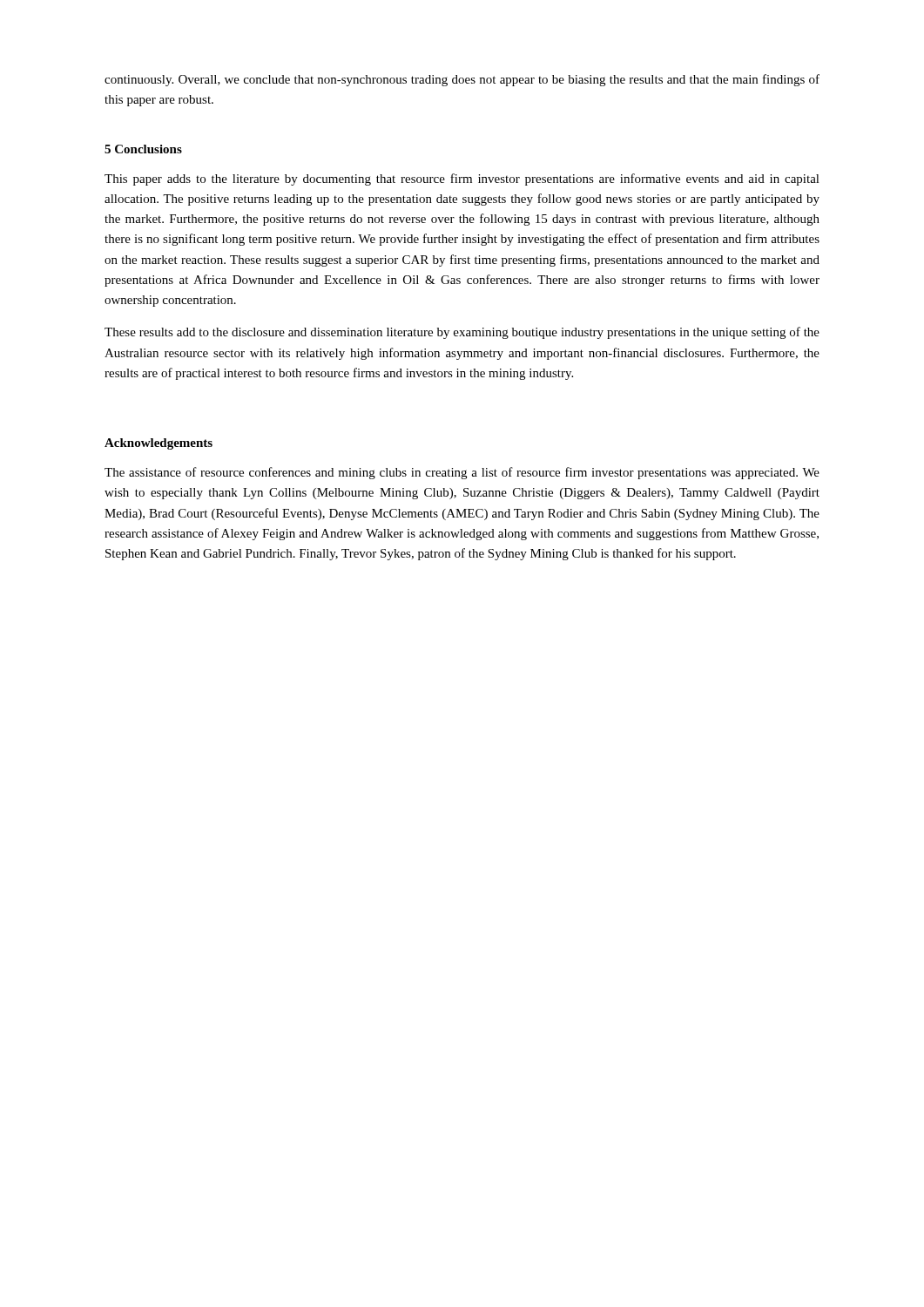Screen dimensions: 1307x924
Task: Locate the block of text that opens with "continuously. Overall, we conclude that non-synchronous trading does"
Action: pyautogui.click(x=462, y=90)
